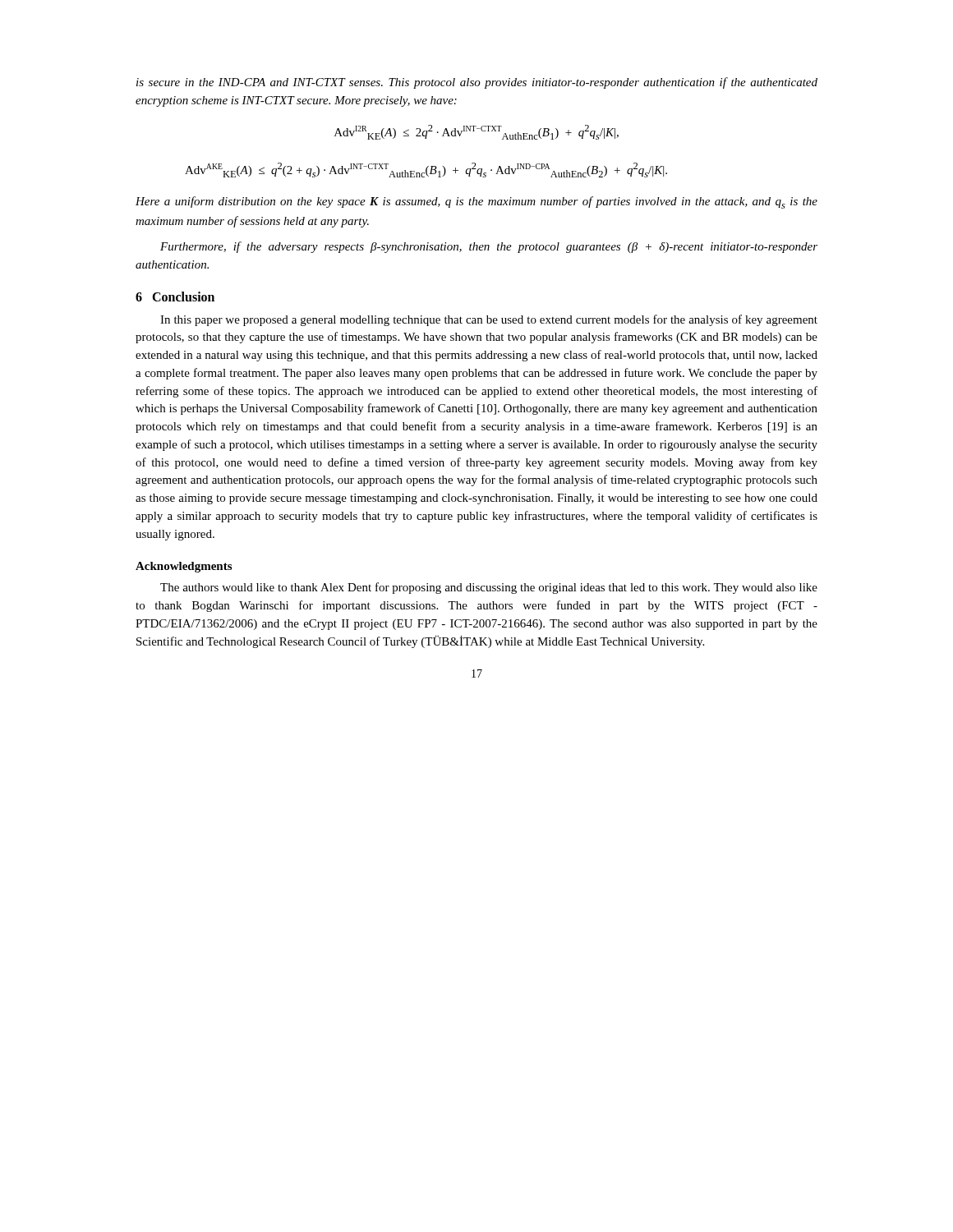Viewport: 953px width, 1232px height.
Task: Locate the text block starting "Here a uniform distribution"
Action: [476, 233]
